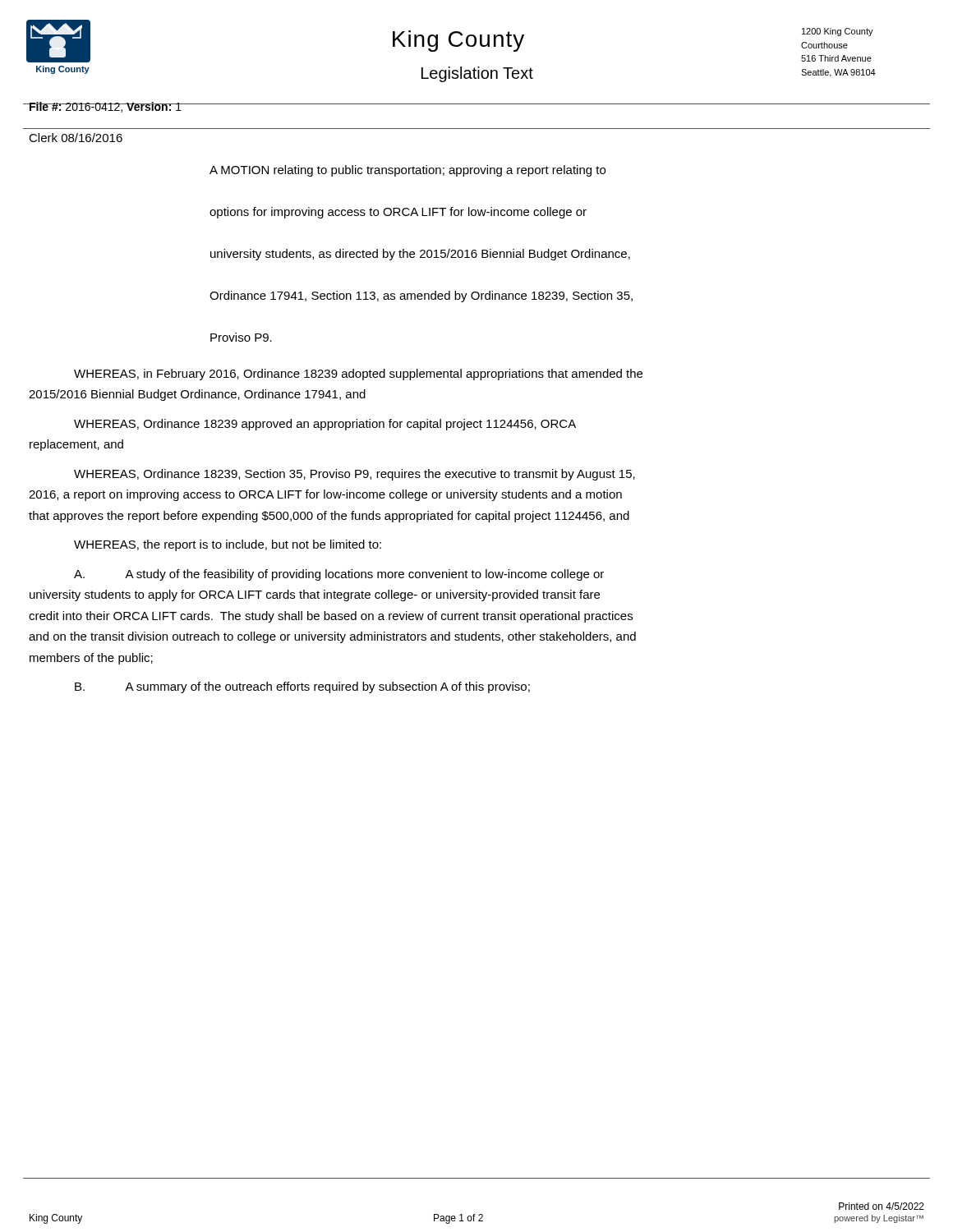953x1232 pixels.
Task: Locate the text block that reads "File #: 2016-0412,"
Action: pyautogui.click(x=105, y=107)
